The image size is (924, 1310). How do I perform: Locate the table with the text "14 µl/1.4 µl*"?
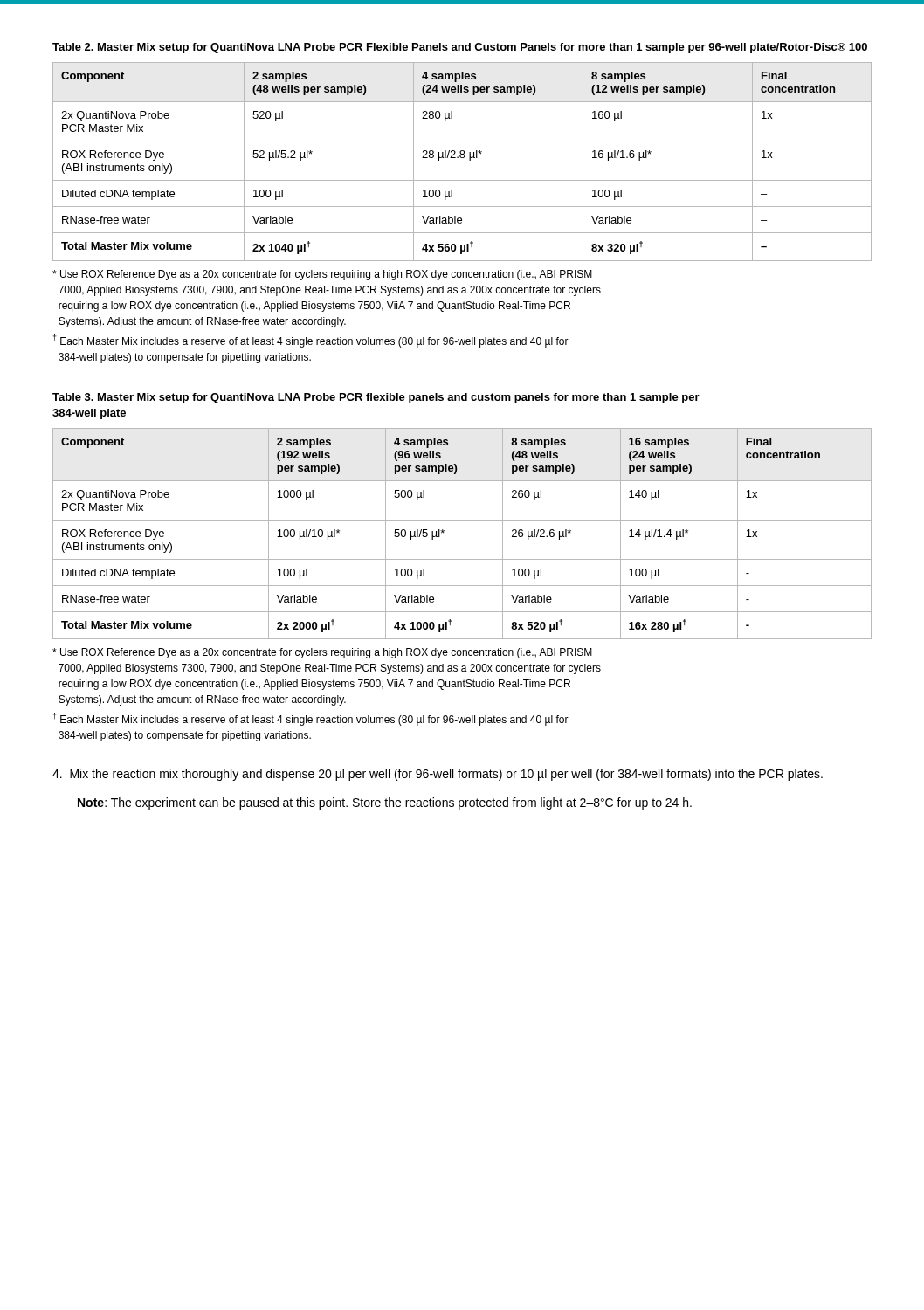(x=462, y=534)
